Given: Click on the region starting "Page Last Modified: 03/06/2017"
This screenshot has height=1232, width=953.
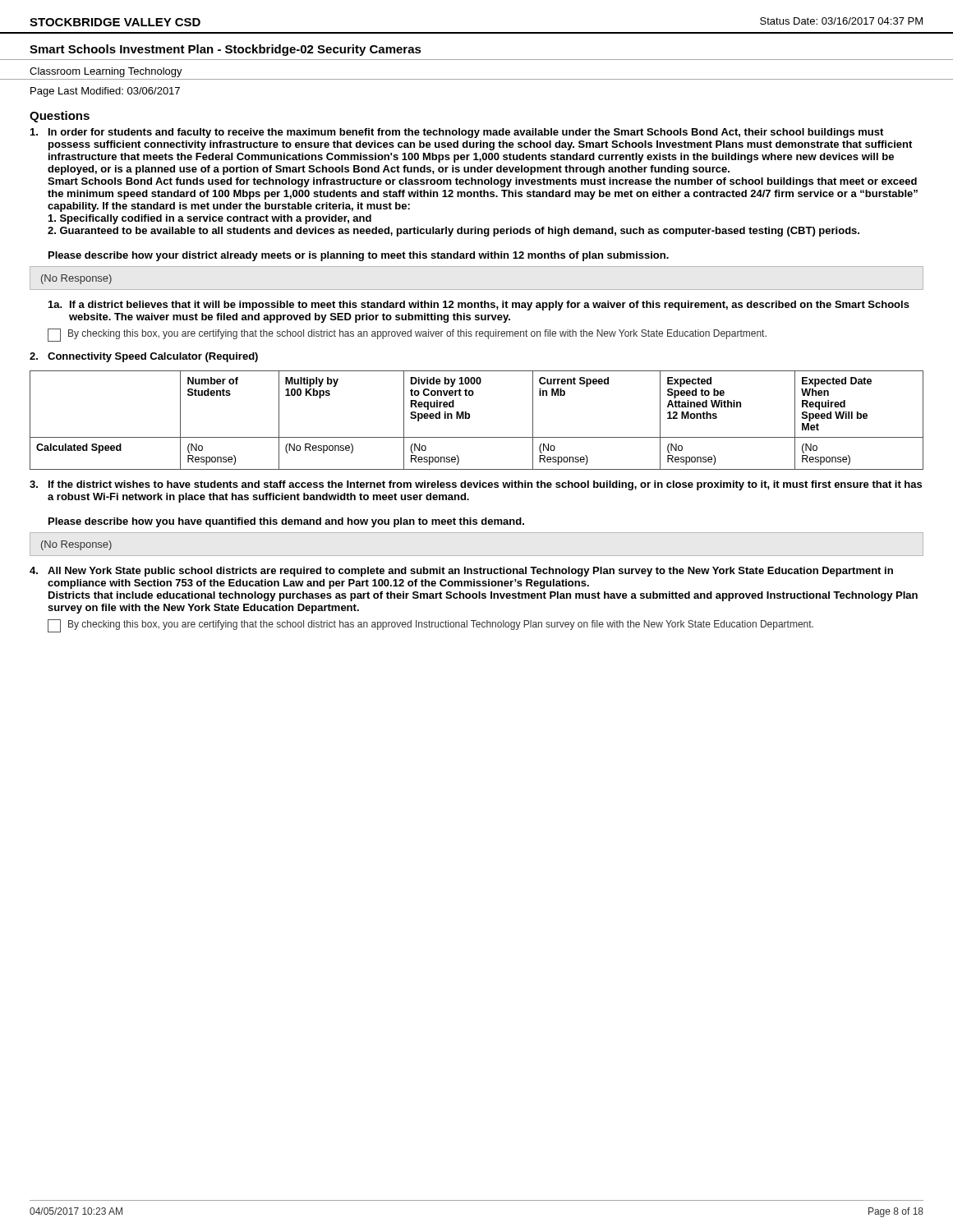Looking at the screenshot, I should pos(105,91).
